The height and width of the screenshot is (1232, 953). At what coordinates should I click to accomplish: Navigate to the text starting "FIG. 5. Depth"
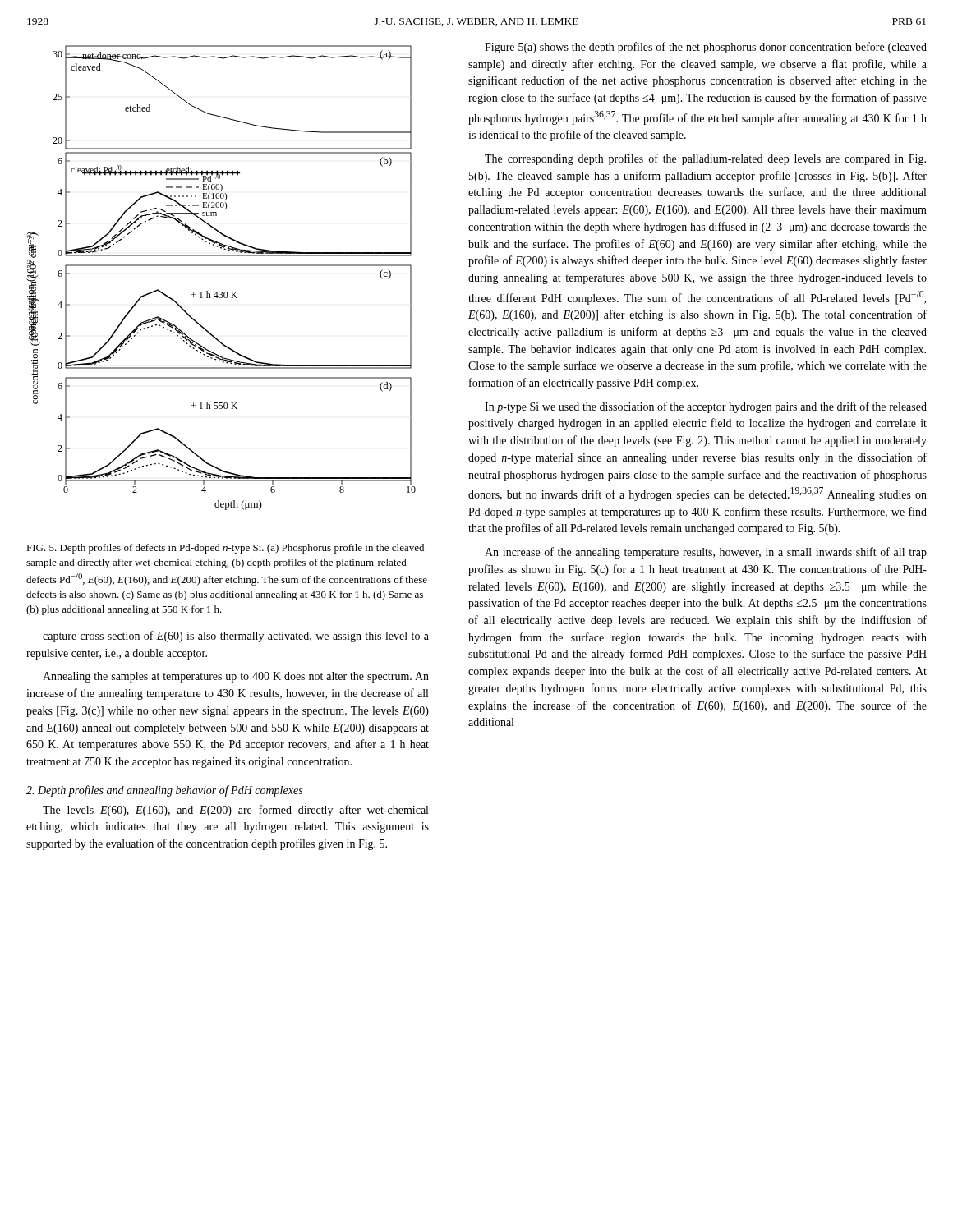[227, 578]
